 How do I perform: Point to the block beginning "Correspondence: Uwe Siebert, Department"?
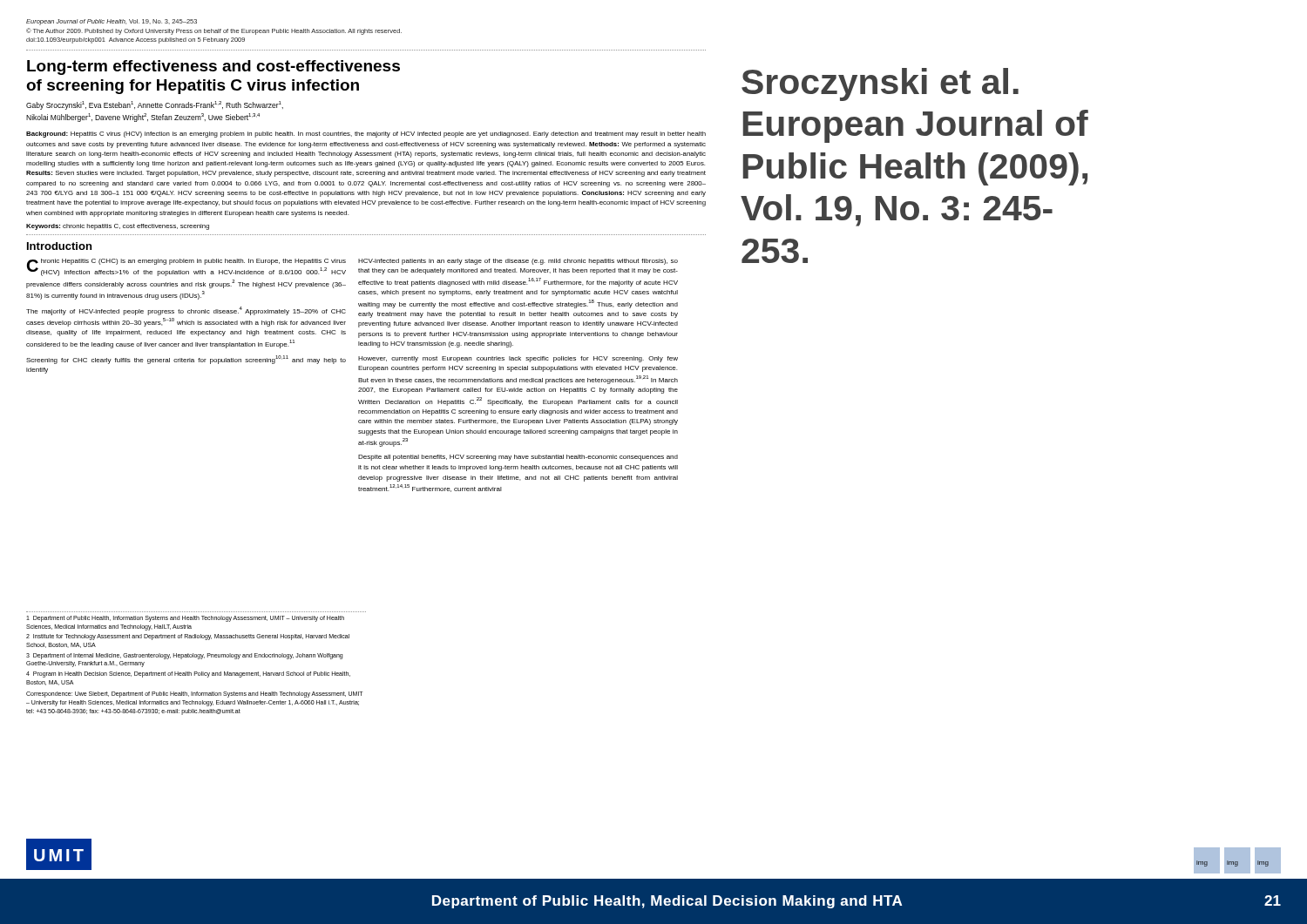coord(195,702)
